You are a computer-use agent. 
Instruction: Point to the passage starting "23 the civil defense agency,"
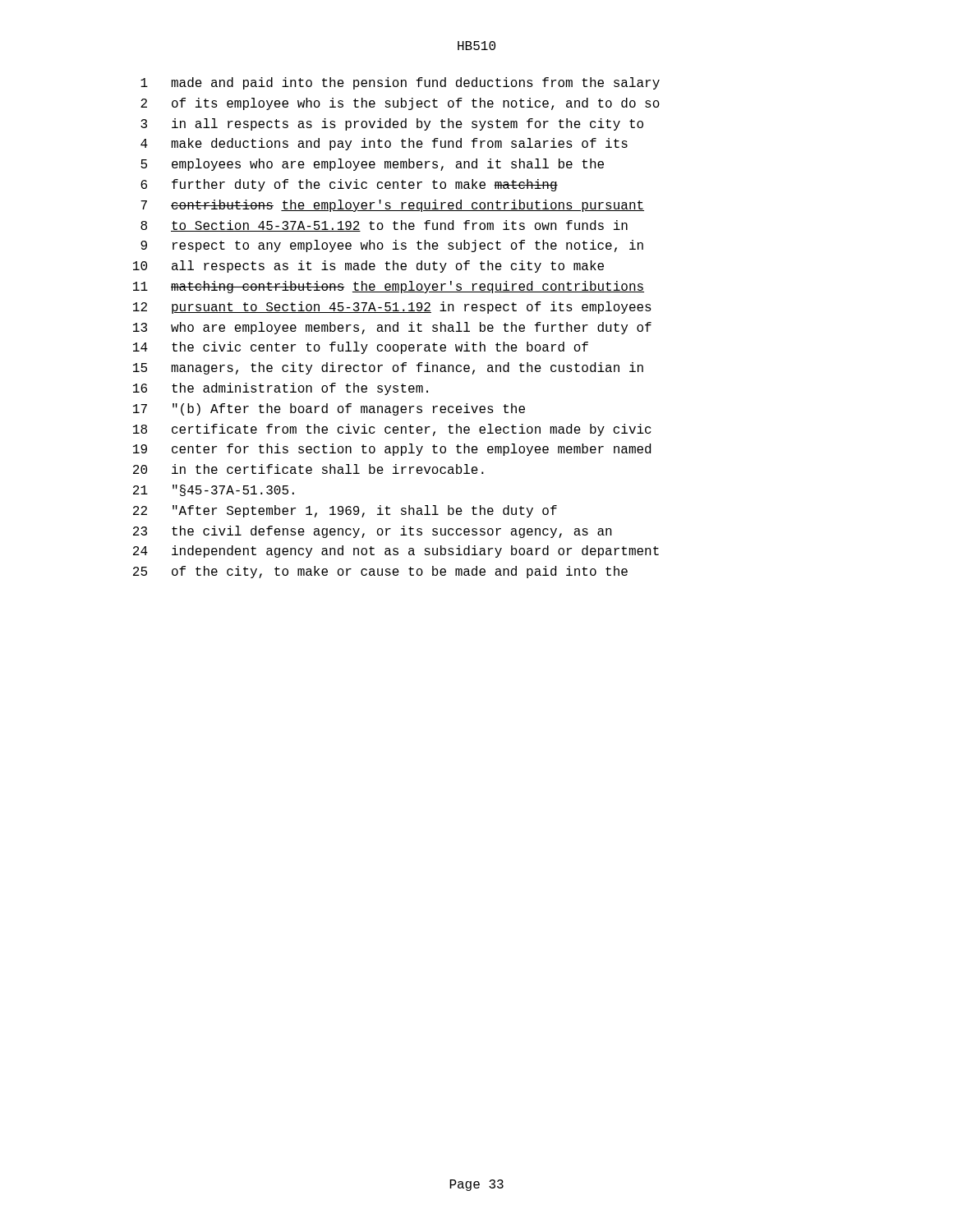pos(493,532)
